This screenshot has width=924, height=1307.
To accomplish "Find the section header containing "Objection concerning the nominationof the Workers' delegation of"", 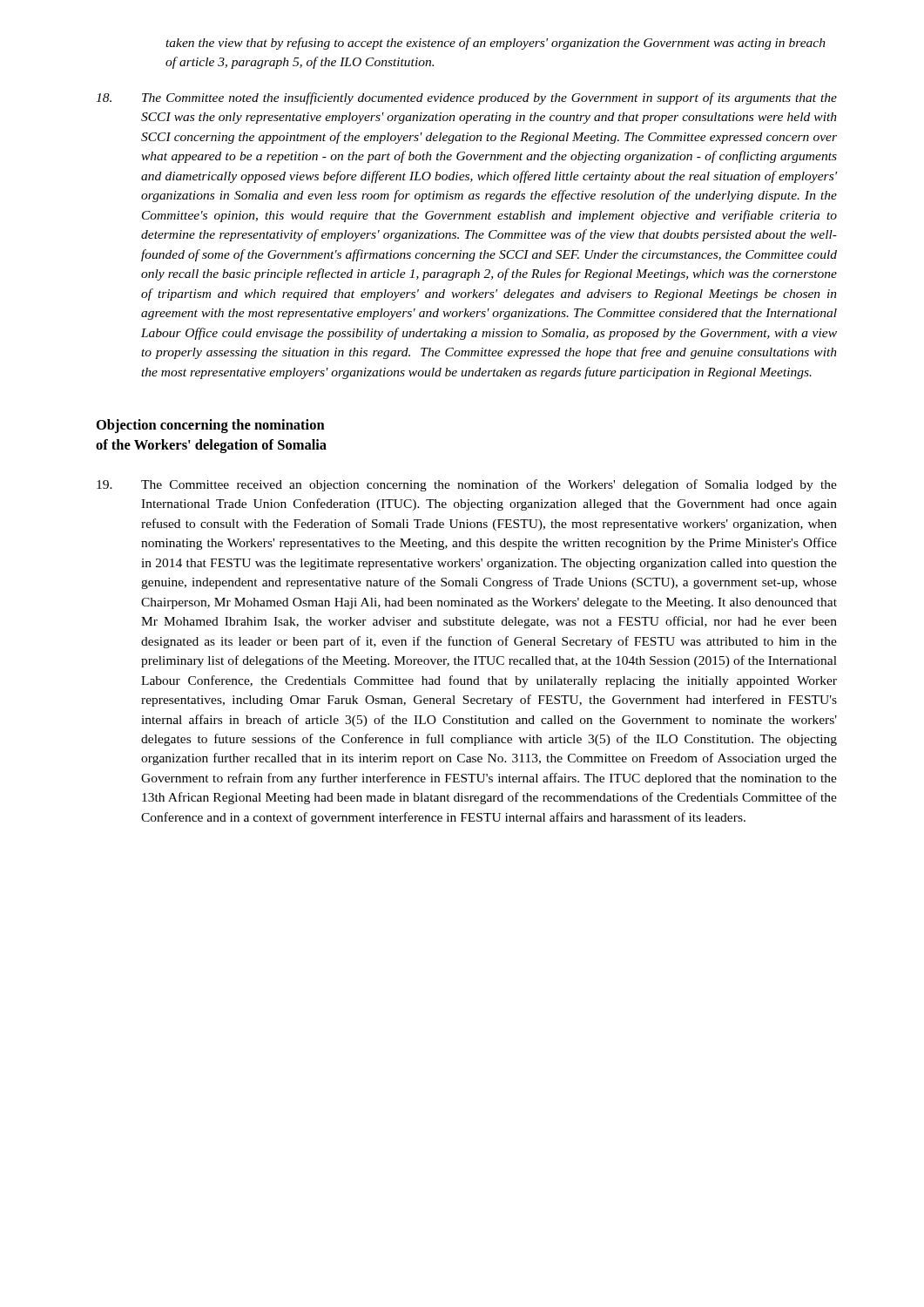I will [211, 435].
